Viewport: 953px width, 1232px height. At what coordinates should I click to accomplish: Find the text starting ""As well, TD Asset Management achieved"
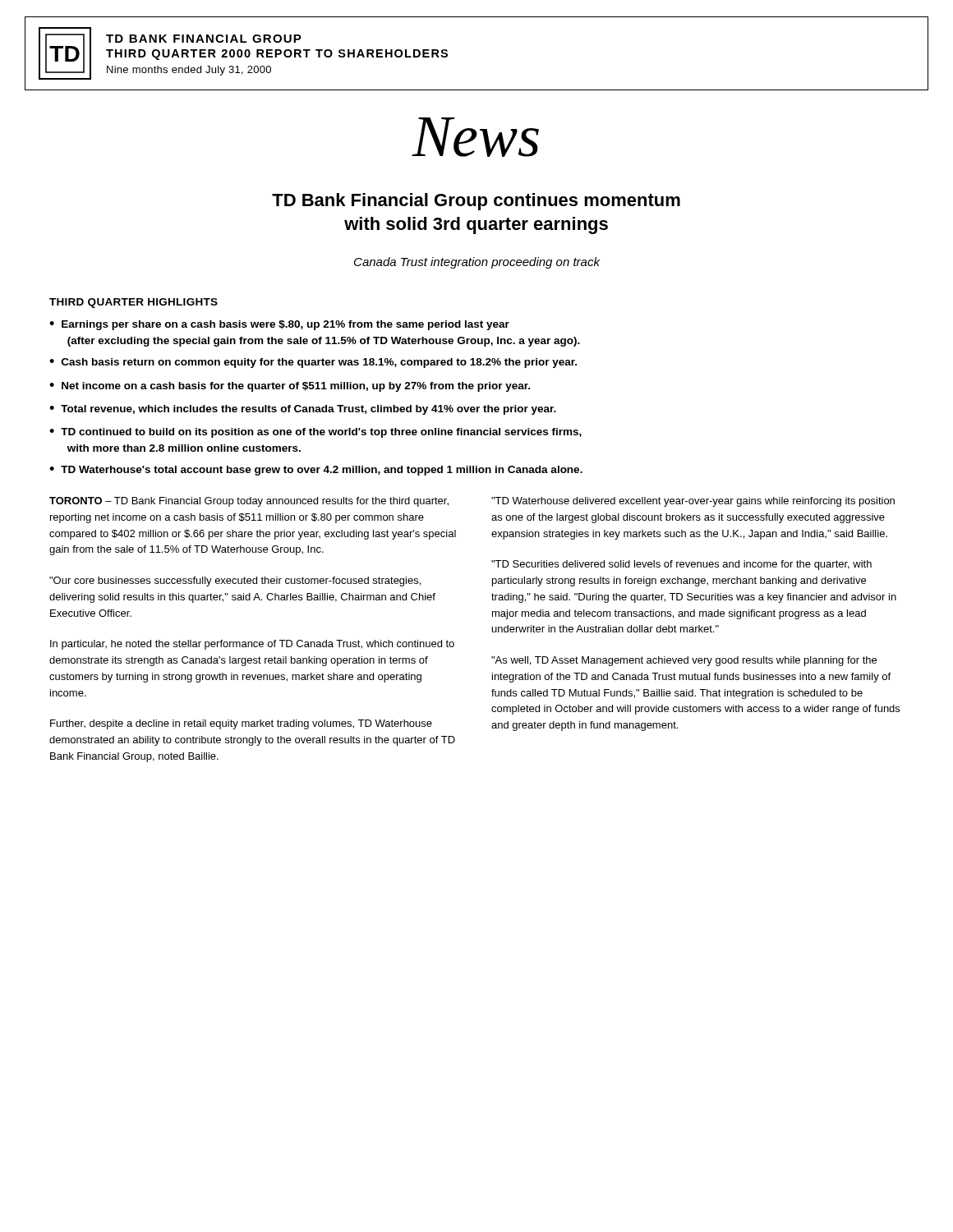pos(696,692)
